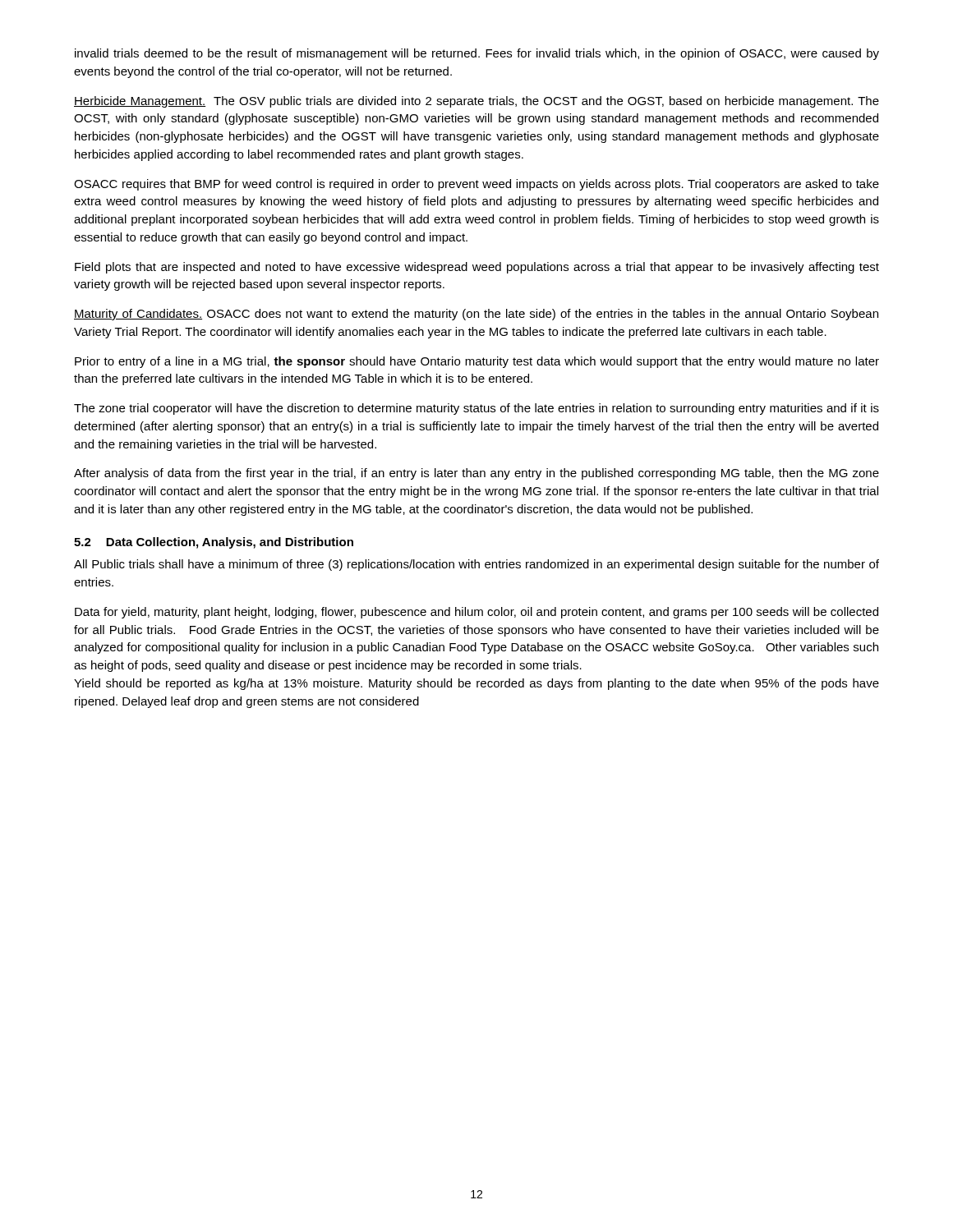Find "5.2Data Collection, Analysis, and Distribution" on this page
953x1232 pixels.
(x=214, y=542)
